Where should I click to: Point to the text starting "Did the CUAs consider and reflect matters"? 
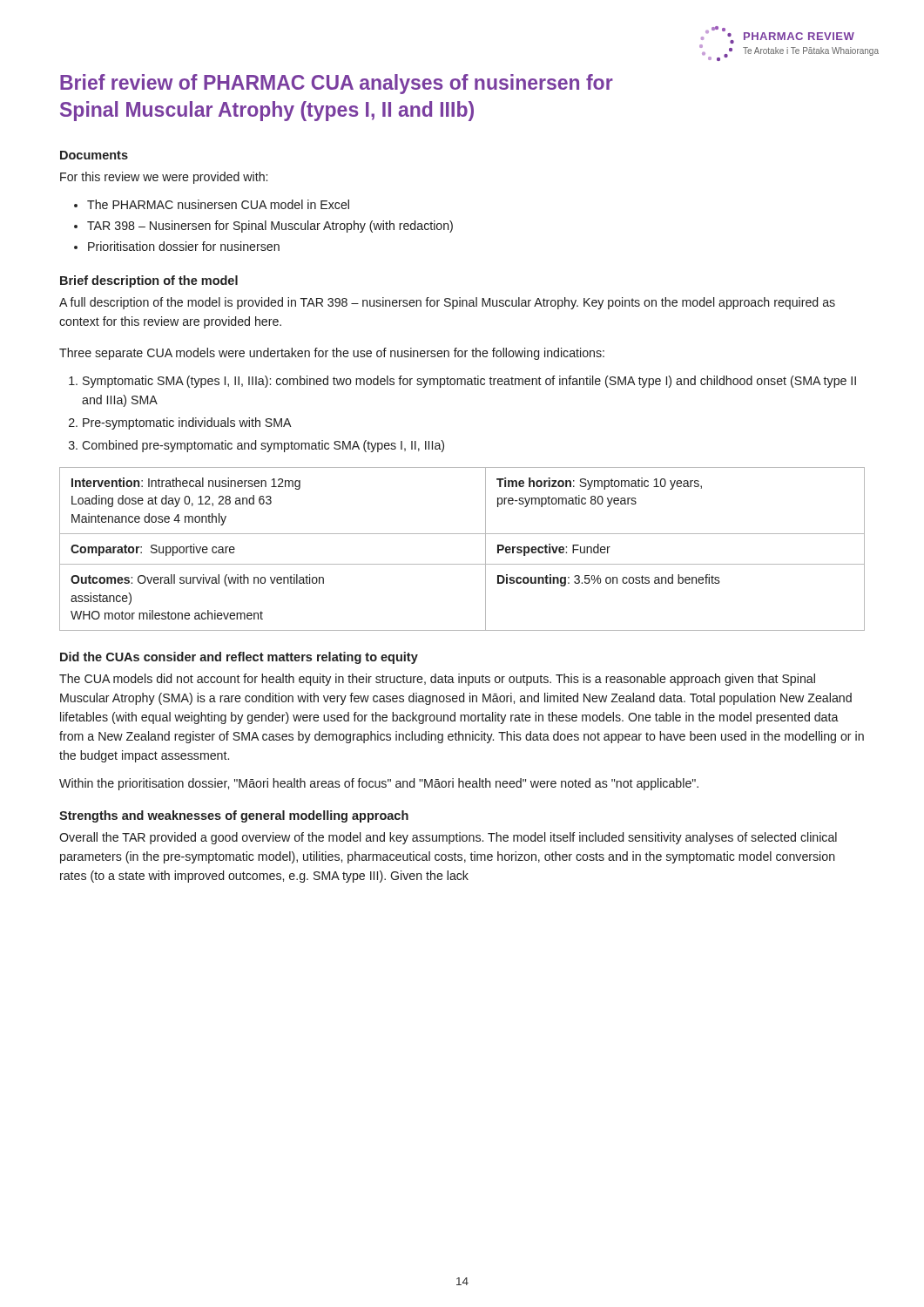[x=239, y=657]
